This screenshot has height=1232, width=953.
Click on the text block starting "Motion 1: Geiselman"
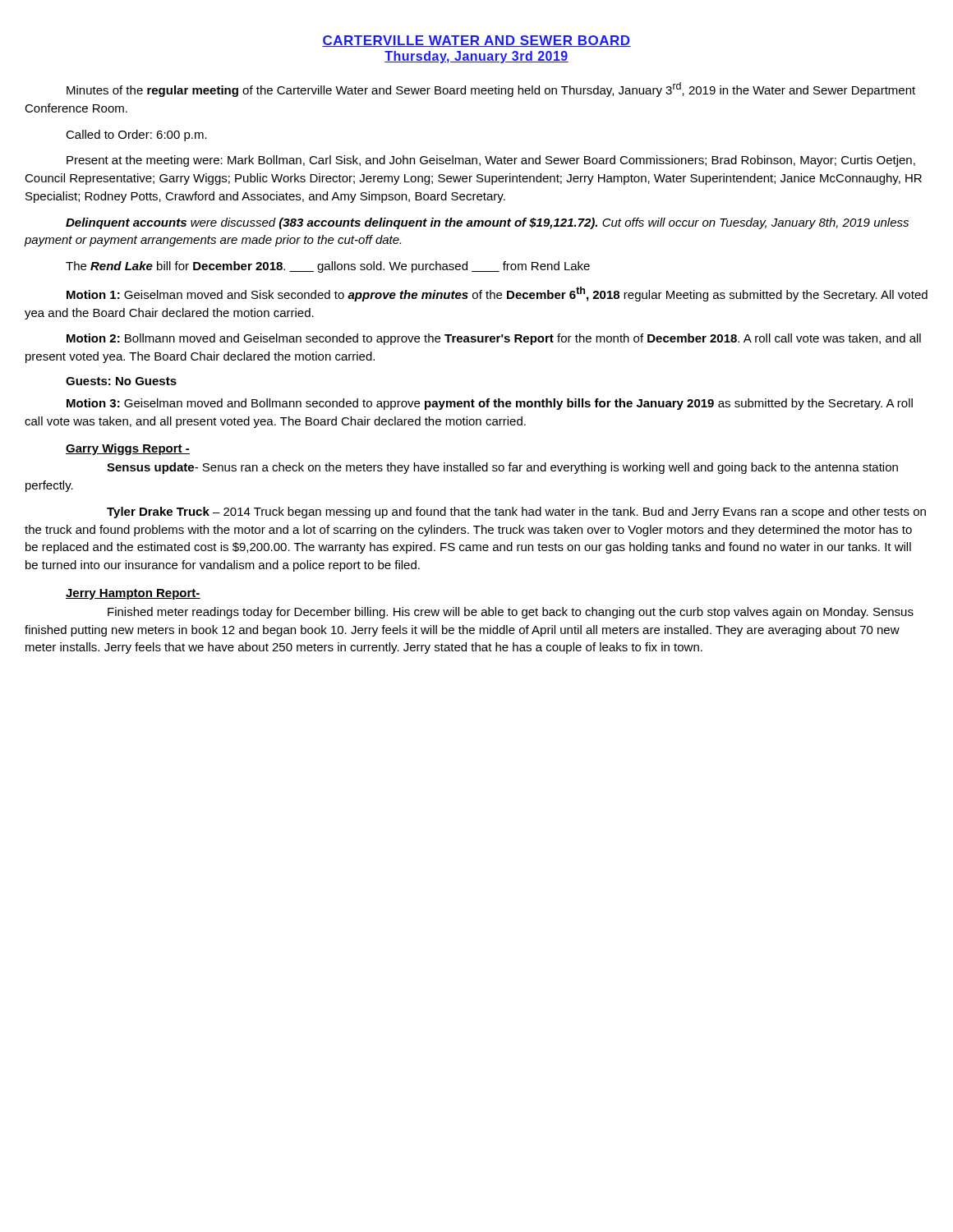point(476,302)
